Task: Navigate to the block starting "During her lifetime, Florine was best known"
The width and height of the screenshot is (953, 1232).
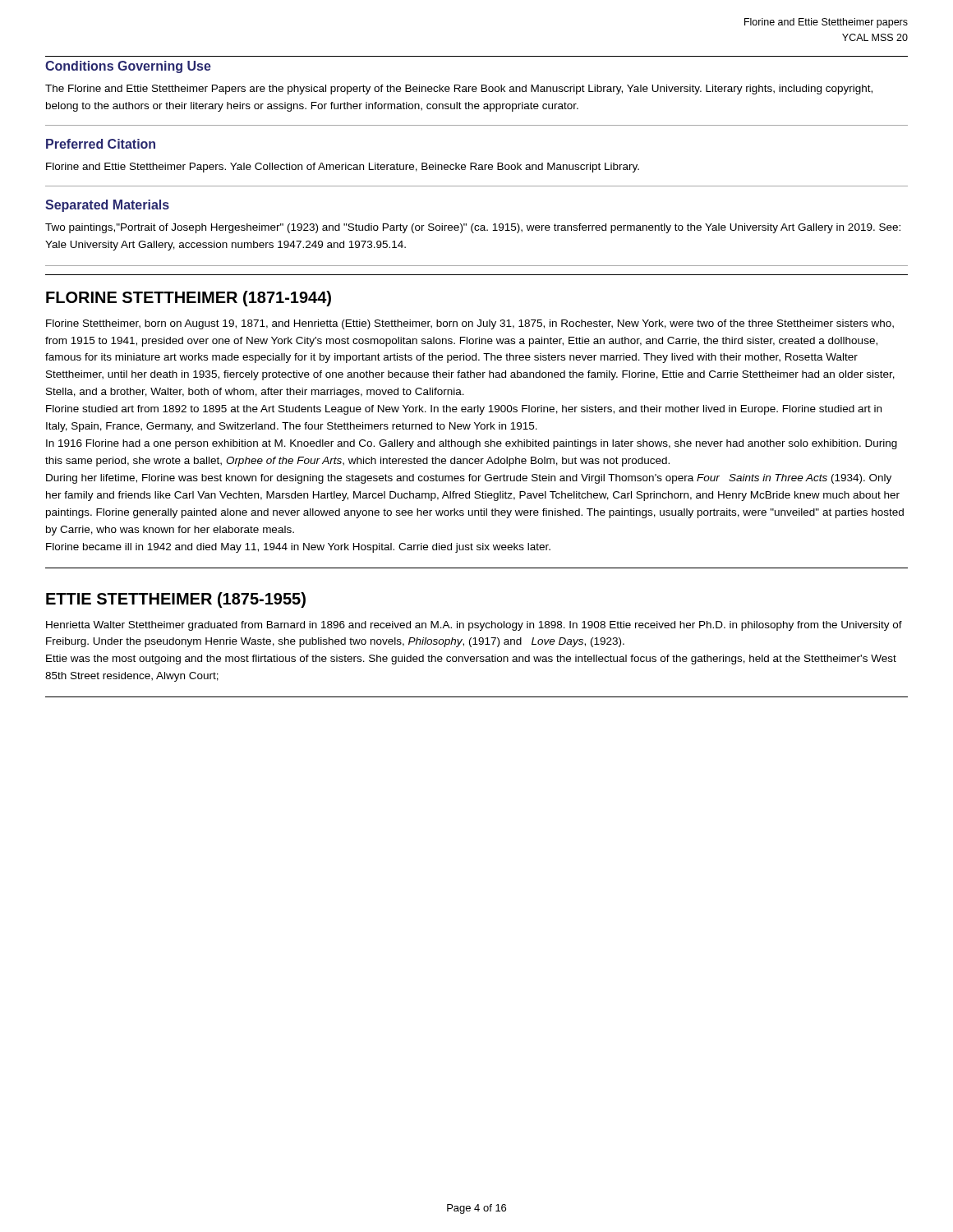Action: [476, 504]
